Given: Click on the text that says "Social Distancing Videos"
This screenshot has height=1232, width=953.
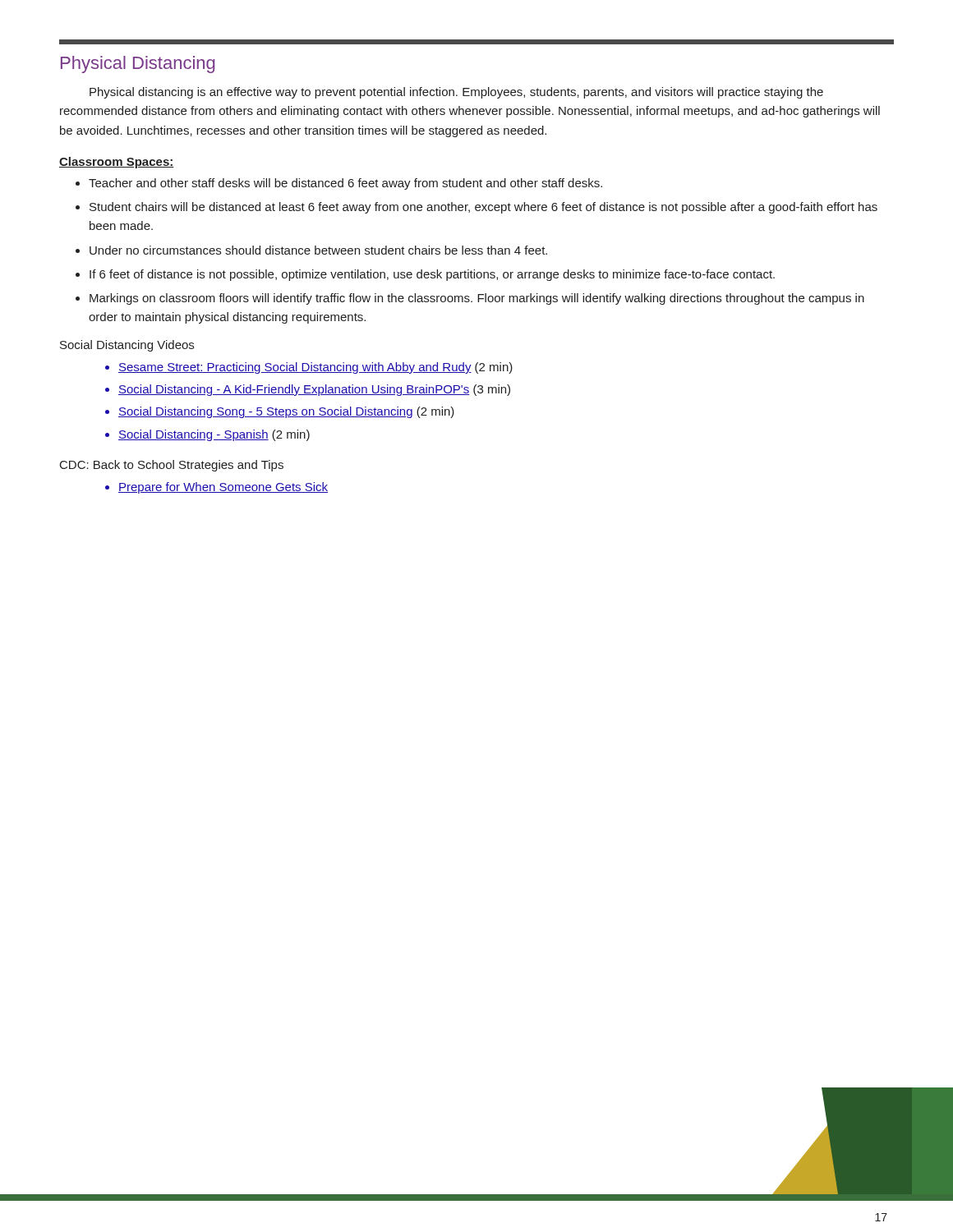Looking at the screenshot, I should pyautogui.click(x=127, y=346).
